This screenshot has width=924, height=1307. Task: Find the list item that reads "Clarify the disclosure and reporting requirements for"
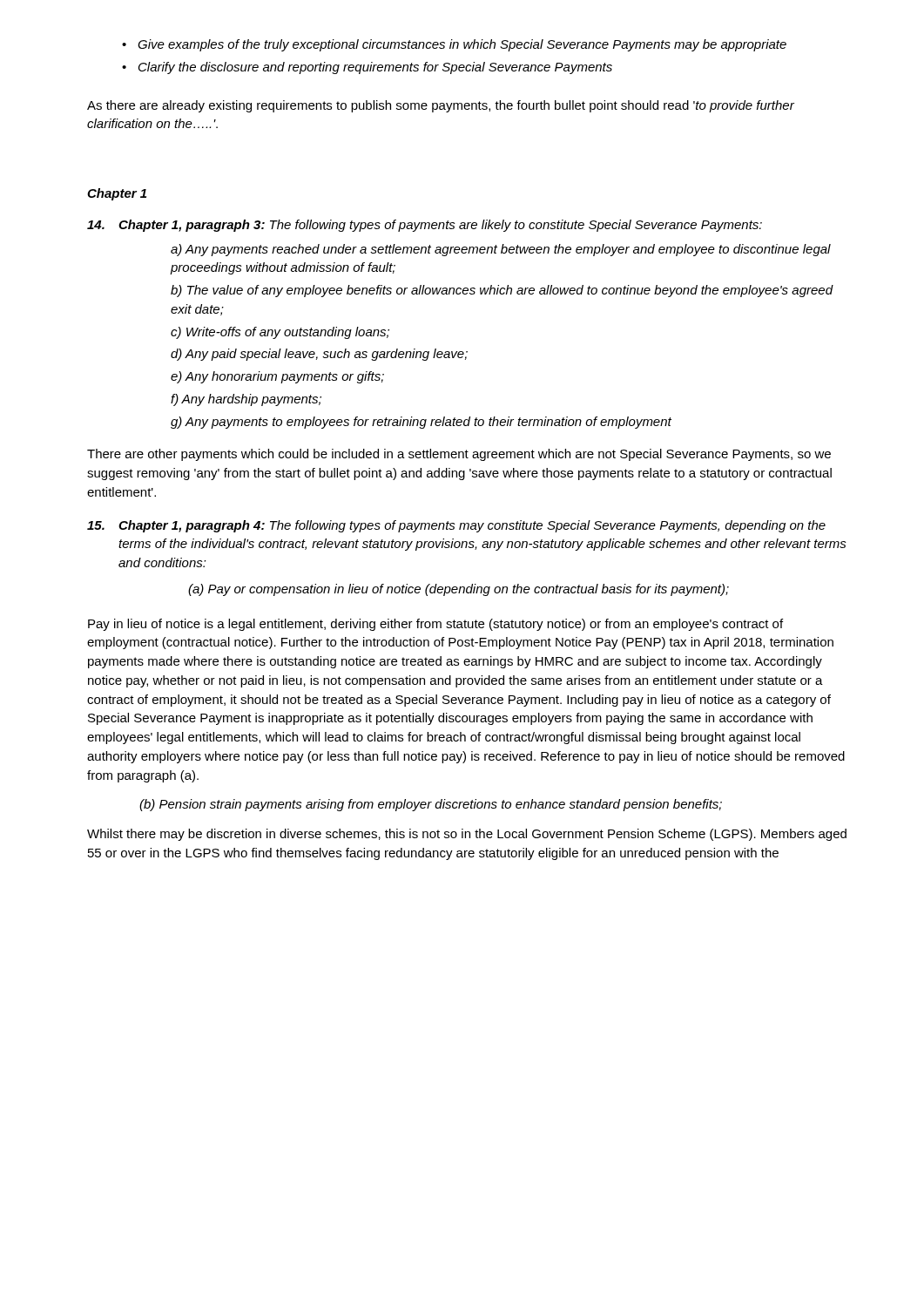(x=488, y=67)
